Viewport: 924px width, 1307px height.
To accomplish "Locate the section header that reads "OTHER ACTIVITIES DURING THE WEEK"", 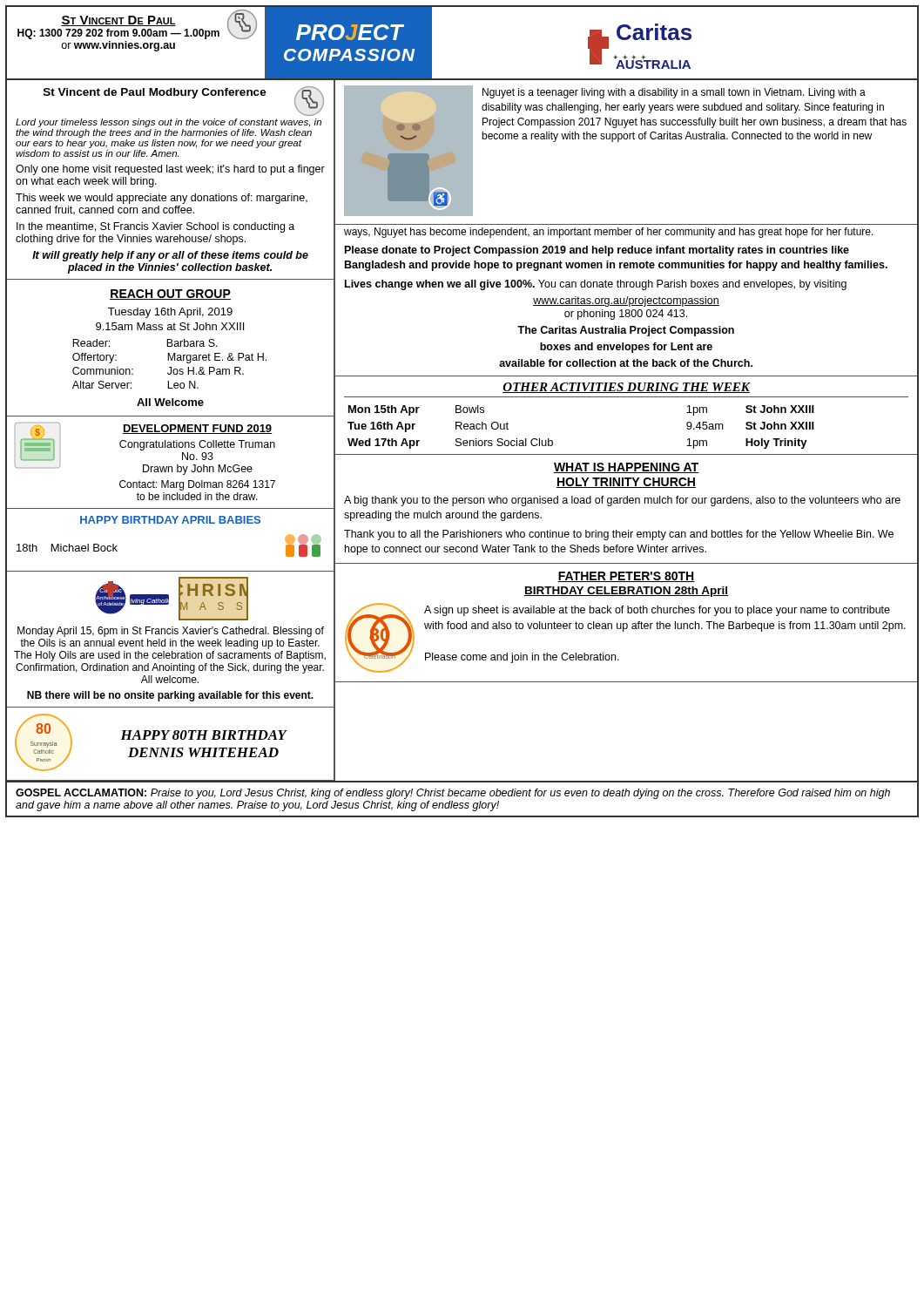I will (x=626, y=386).
